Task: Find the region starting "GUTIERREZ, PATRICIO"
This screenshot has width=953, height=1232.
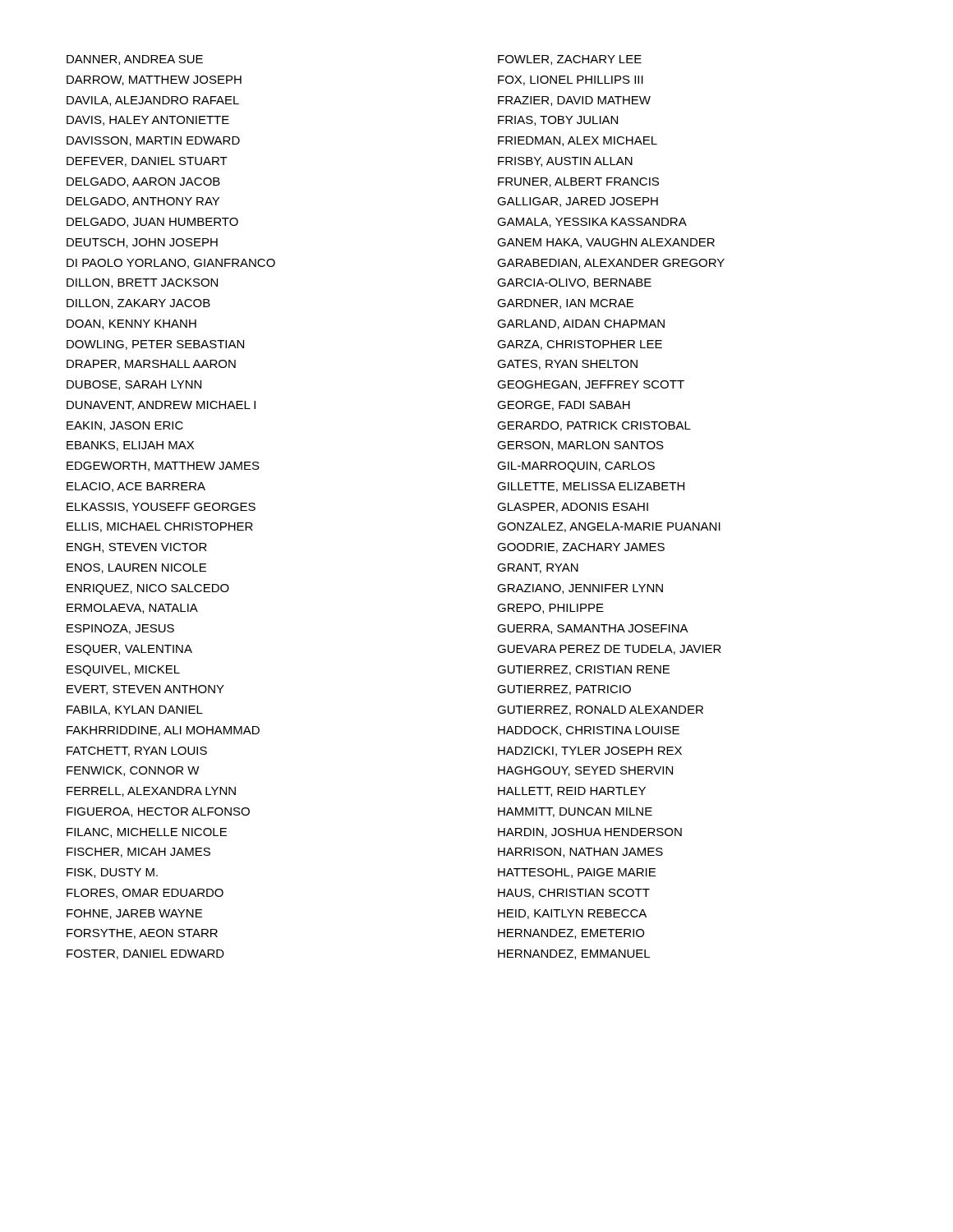Action: pyautogui.click(x=564, y=689)
